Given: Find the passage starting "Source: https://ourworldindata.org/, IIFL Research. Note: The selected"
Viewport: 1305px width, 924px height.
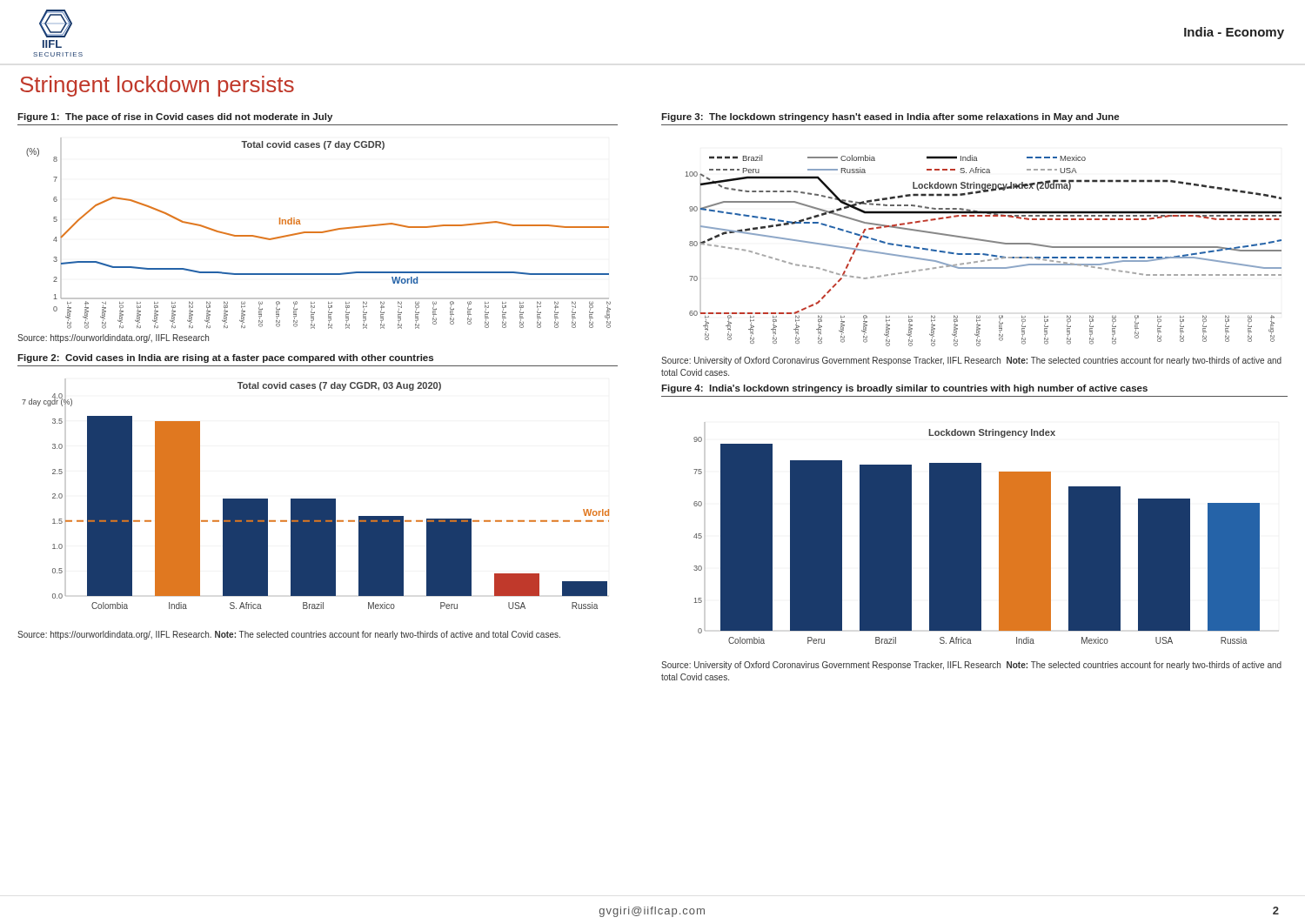Looking at the screenshot, I should pos(289,635).
